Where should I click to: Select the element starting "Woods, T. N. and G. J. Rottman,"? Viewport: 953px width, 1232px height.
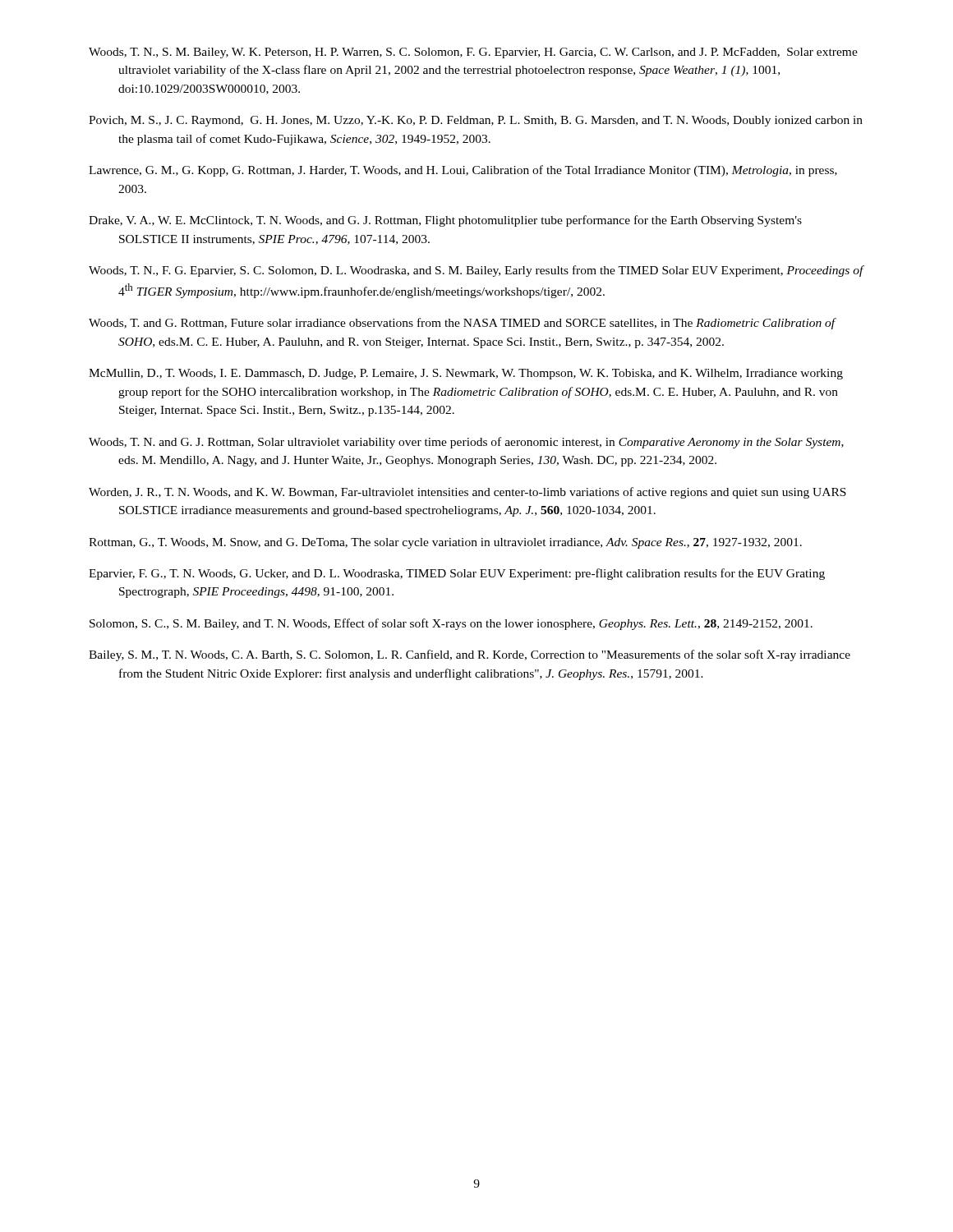[x=466, y=450]
